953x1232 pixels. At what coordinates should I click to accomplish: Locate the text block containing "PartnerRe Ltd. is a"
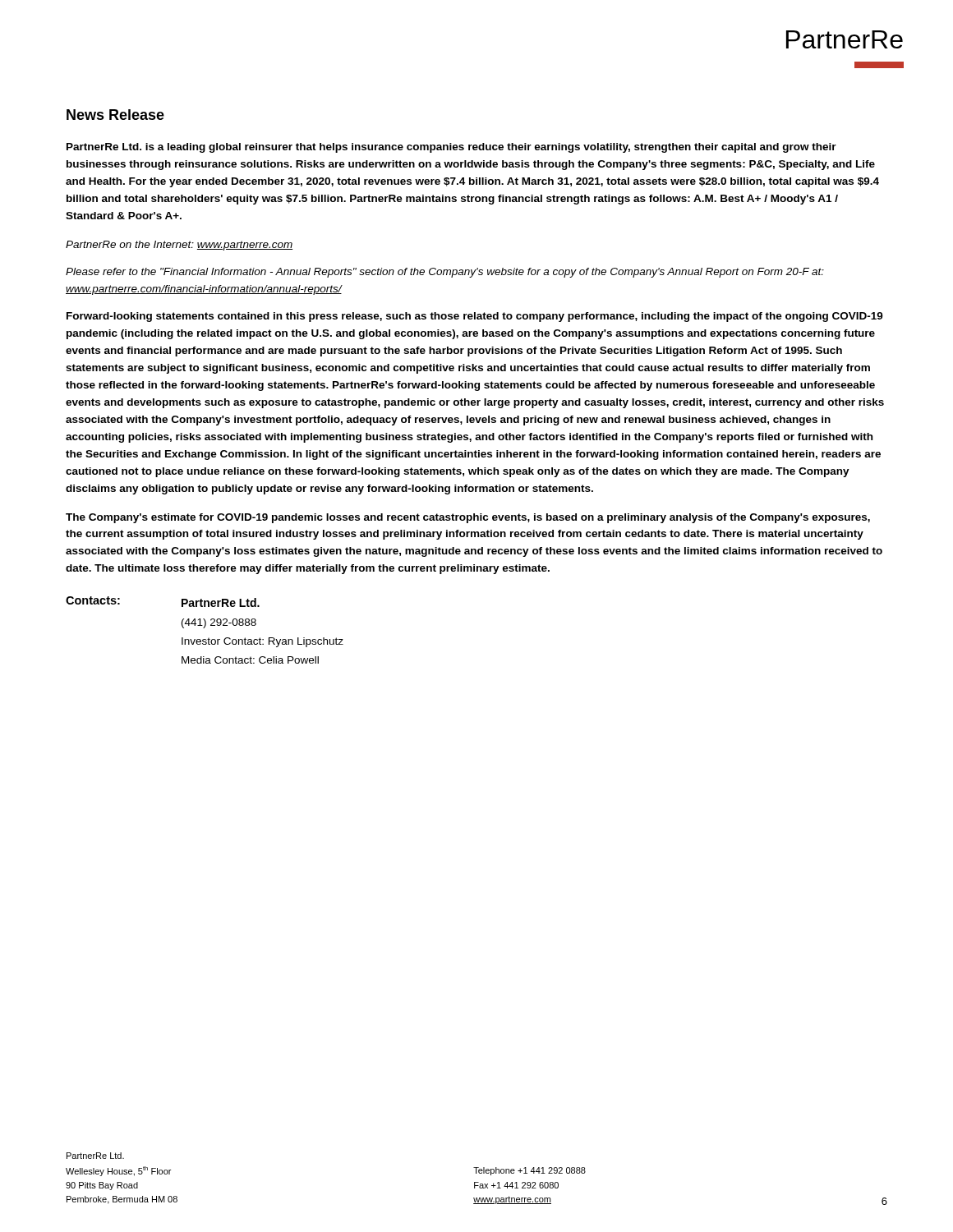(476, 182)
